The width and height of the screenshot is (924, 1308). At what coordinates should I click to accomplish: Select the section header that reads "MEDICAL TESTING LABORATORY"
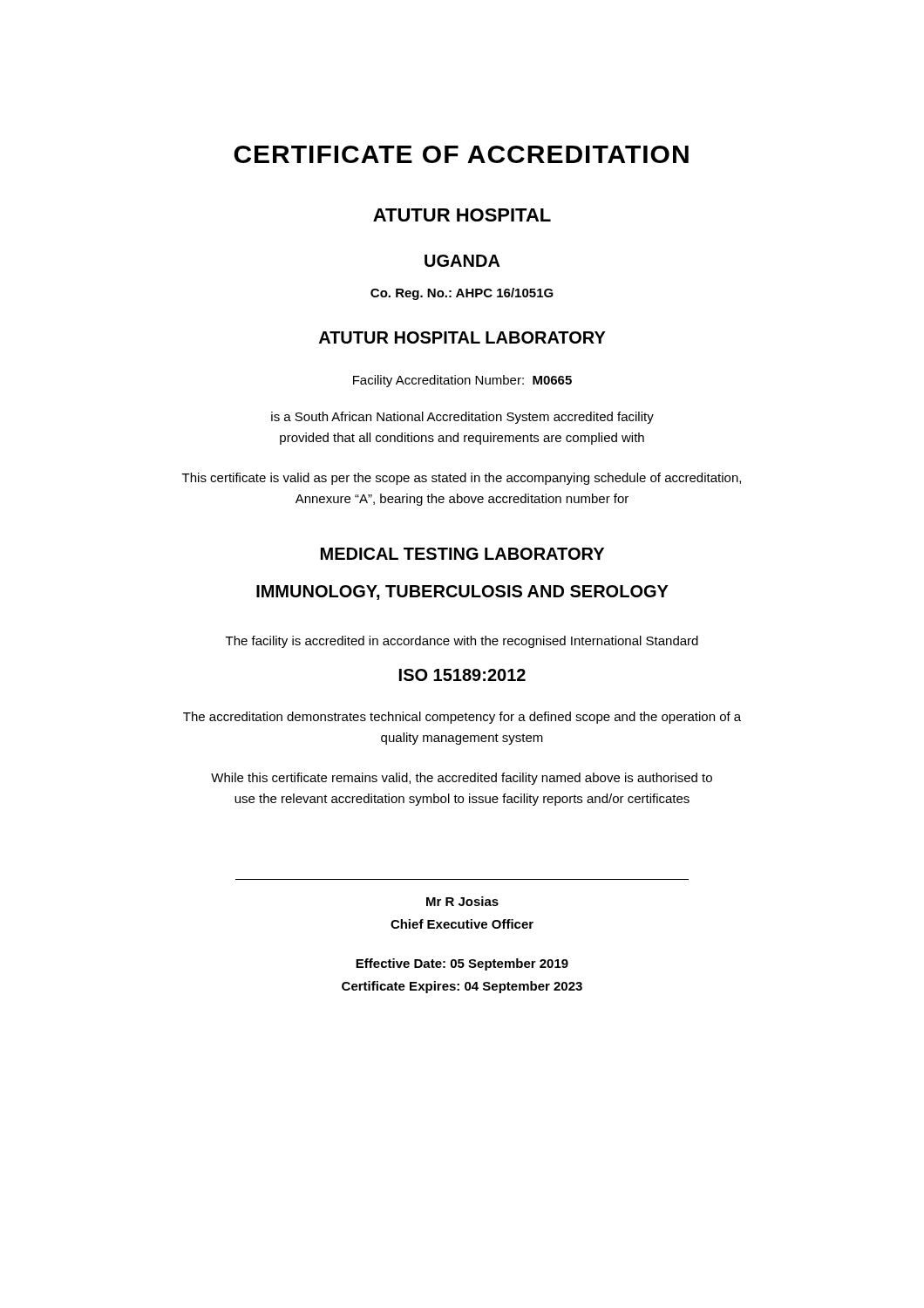point(462,554)
